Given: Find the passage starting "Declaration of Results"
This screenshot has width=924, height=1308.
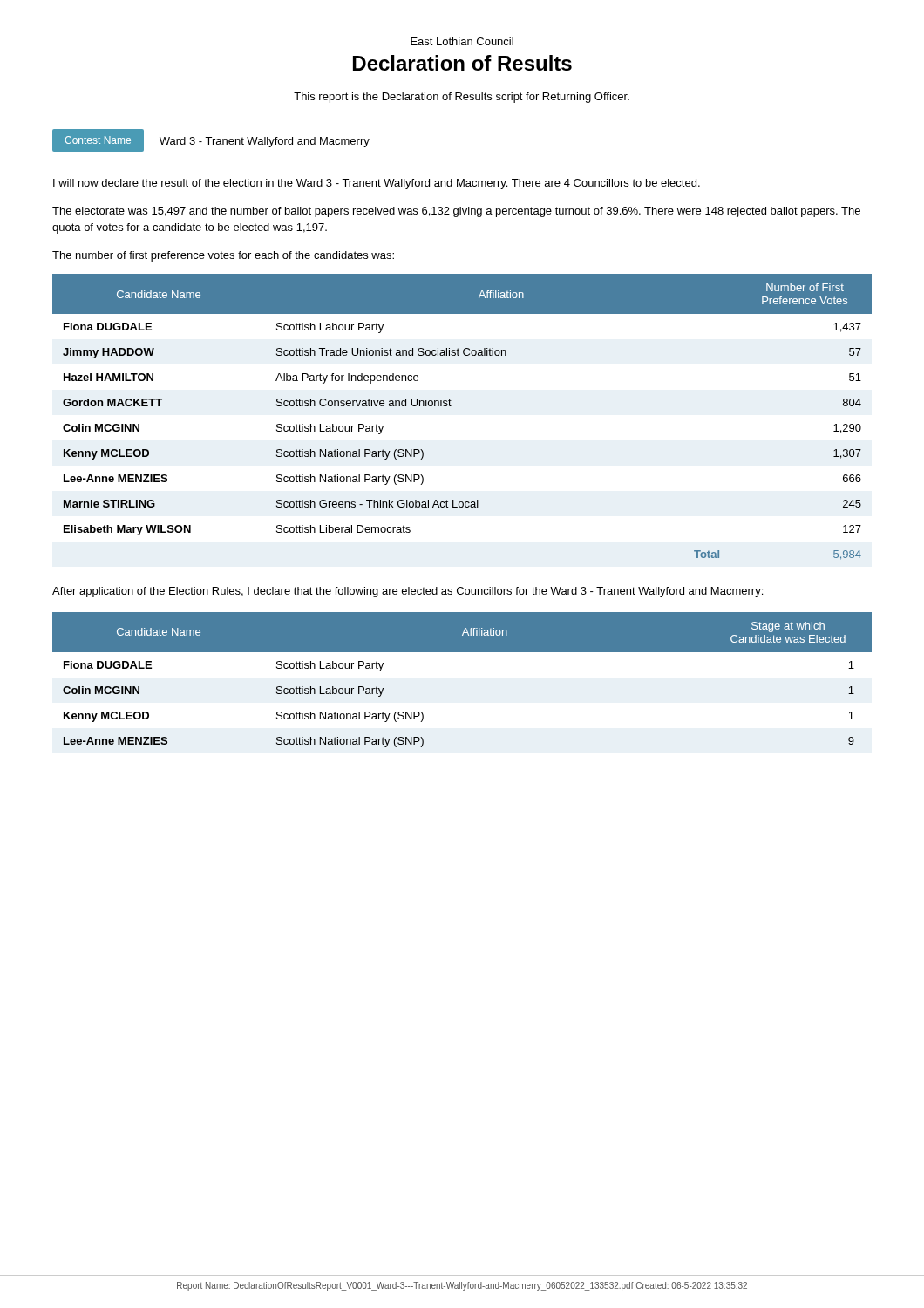Looking at the screenshot, I should pyautogui.click(x=462, y=63).
